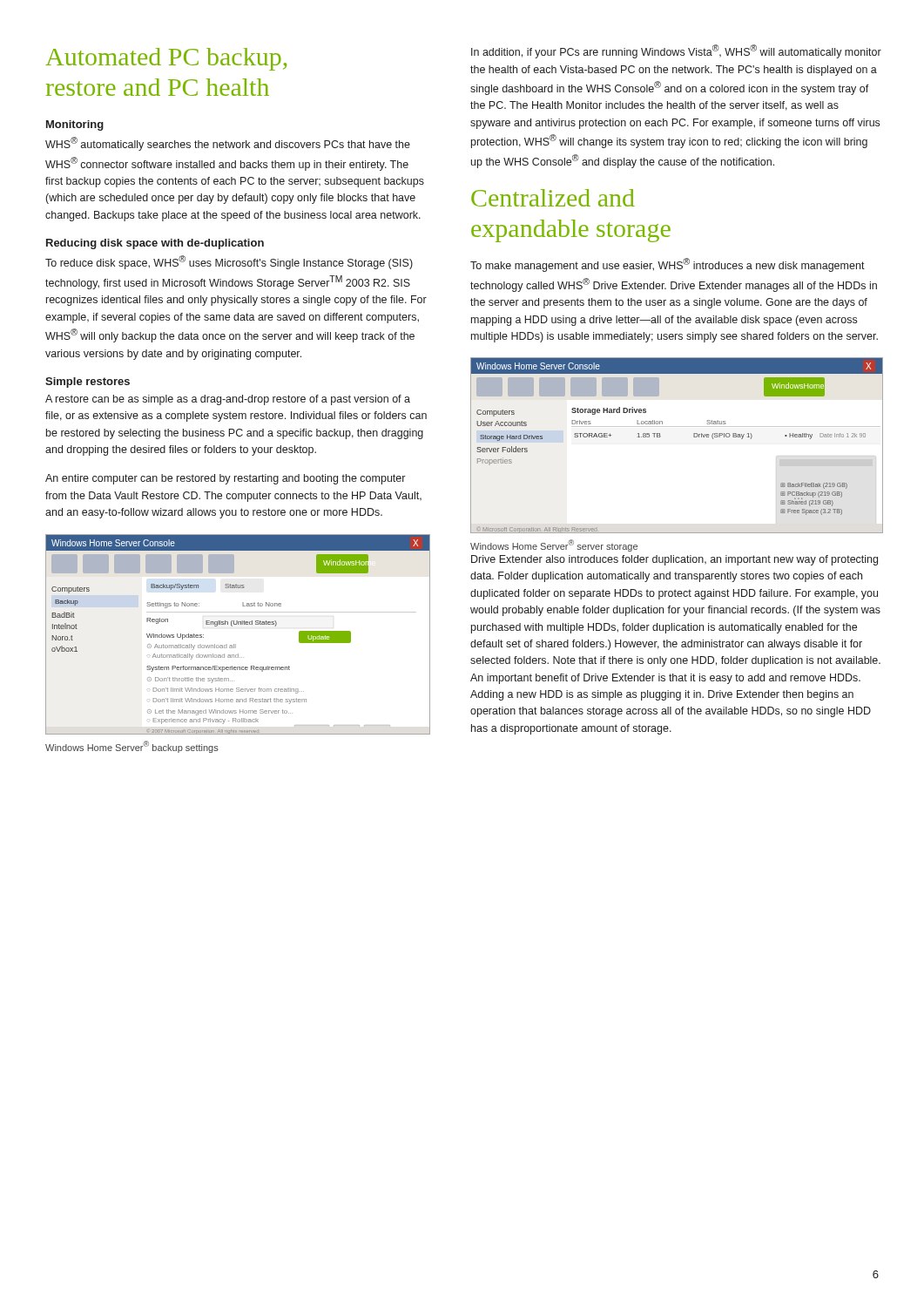Image resolution: width=924 pixels, height=1307 pixels.
Task: Select the section header that reads "Reducing disk space with"
Action: tap(237, 243)
